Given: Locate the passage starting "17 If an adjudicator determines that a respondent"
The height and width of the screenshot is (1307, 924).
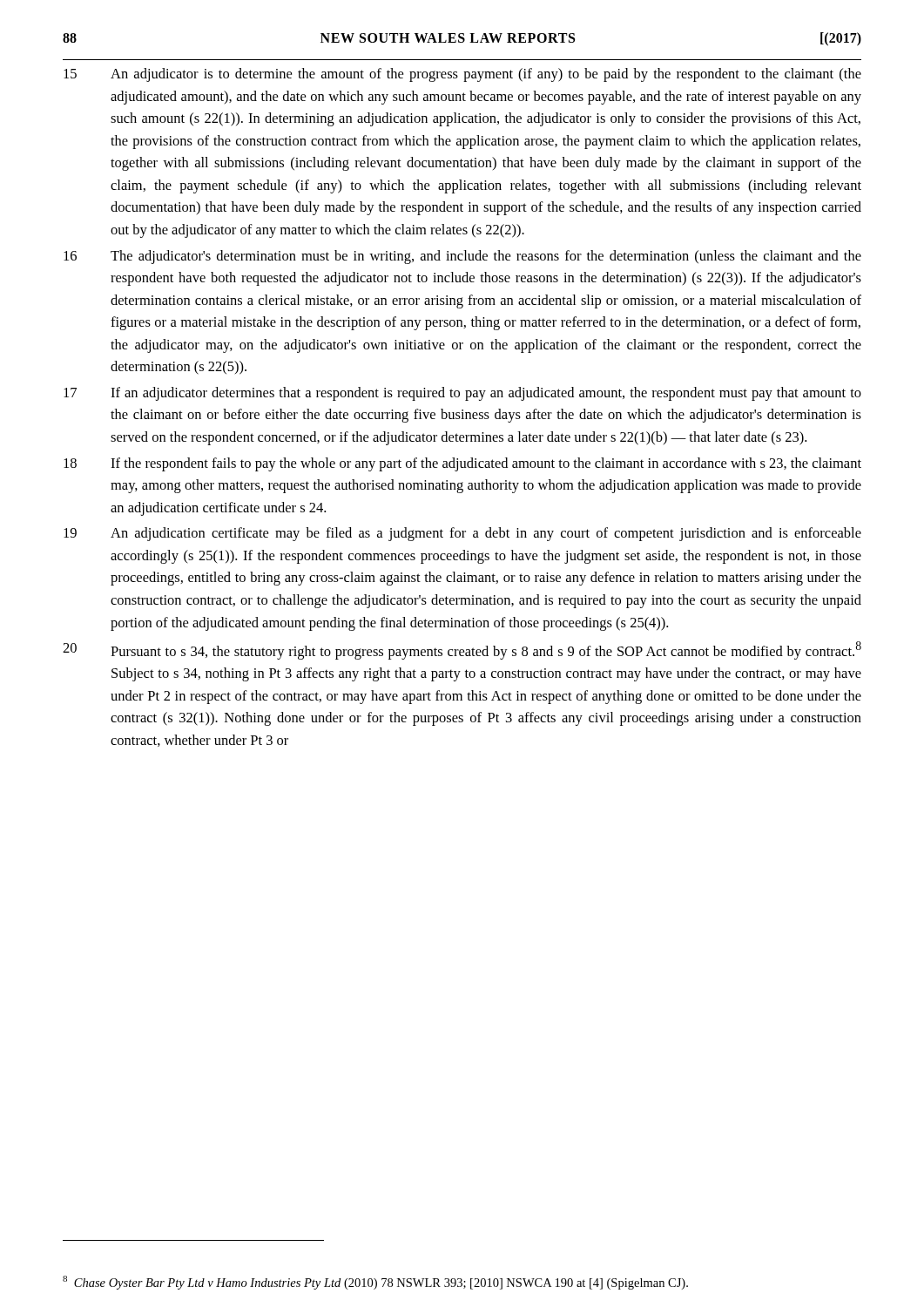Looking at the screenshot, I should [462, 415].
